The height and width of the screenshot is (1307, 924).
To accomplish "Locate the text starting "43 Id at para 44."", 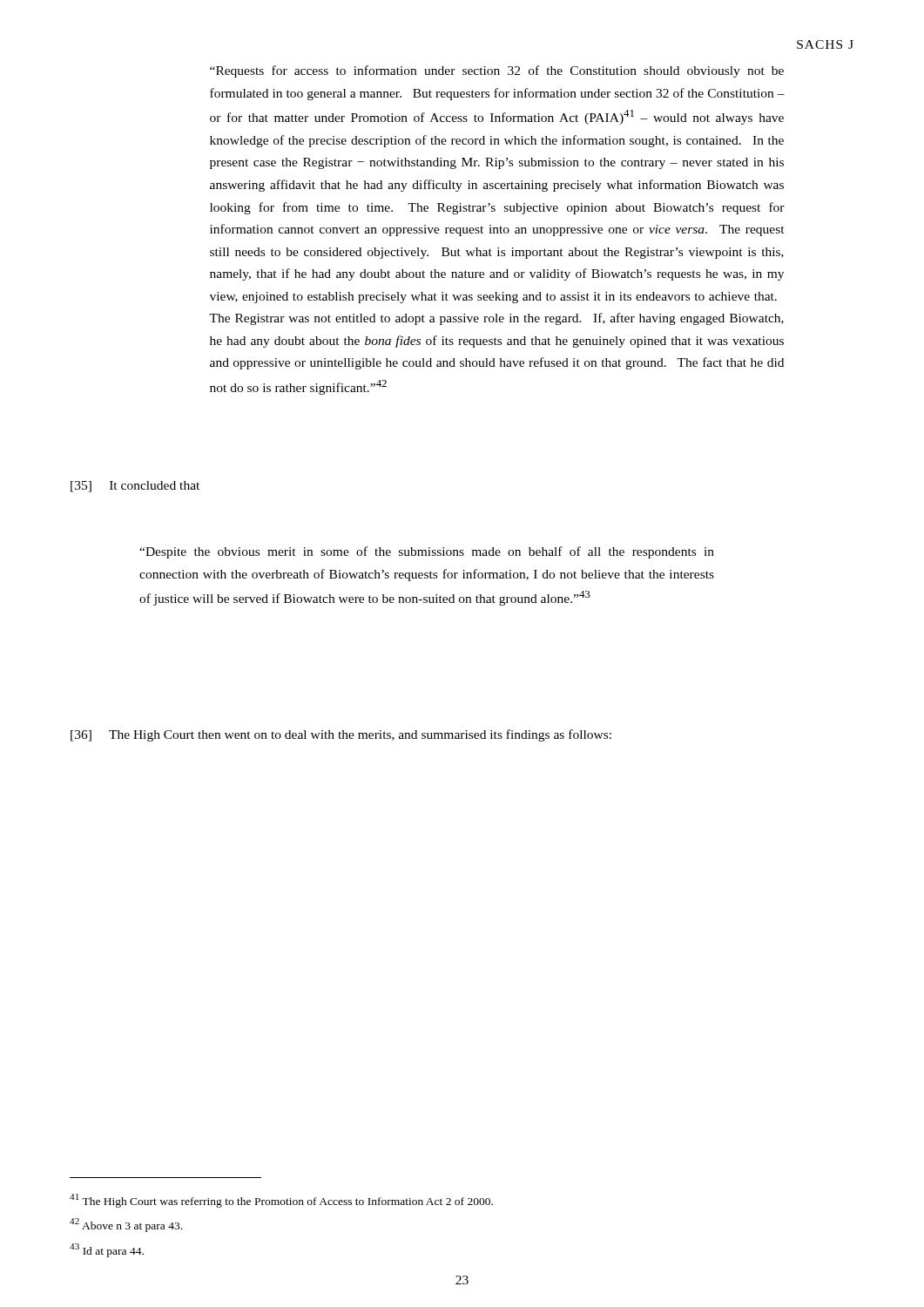I will (107, 1249).
